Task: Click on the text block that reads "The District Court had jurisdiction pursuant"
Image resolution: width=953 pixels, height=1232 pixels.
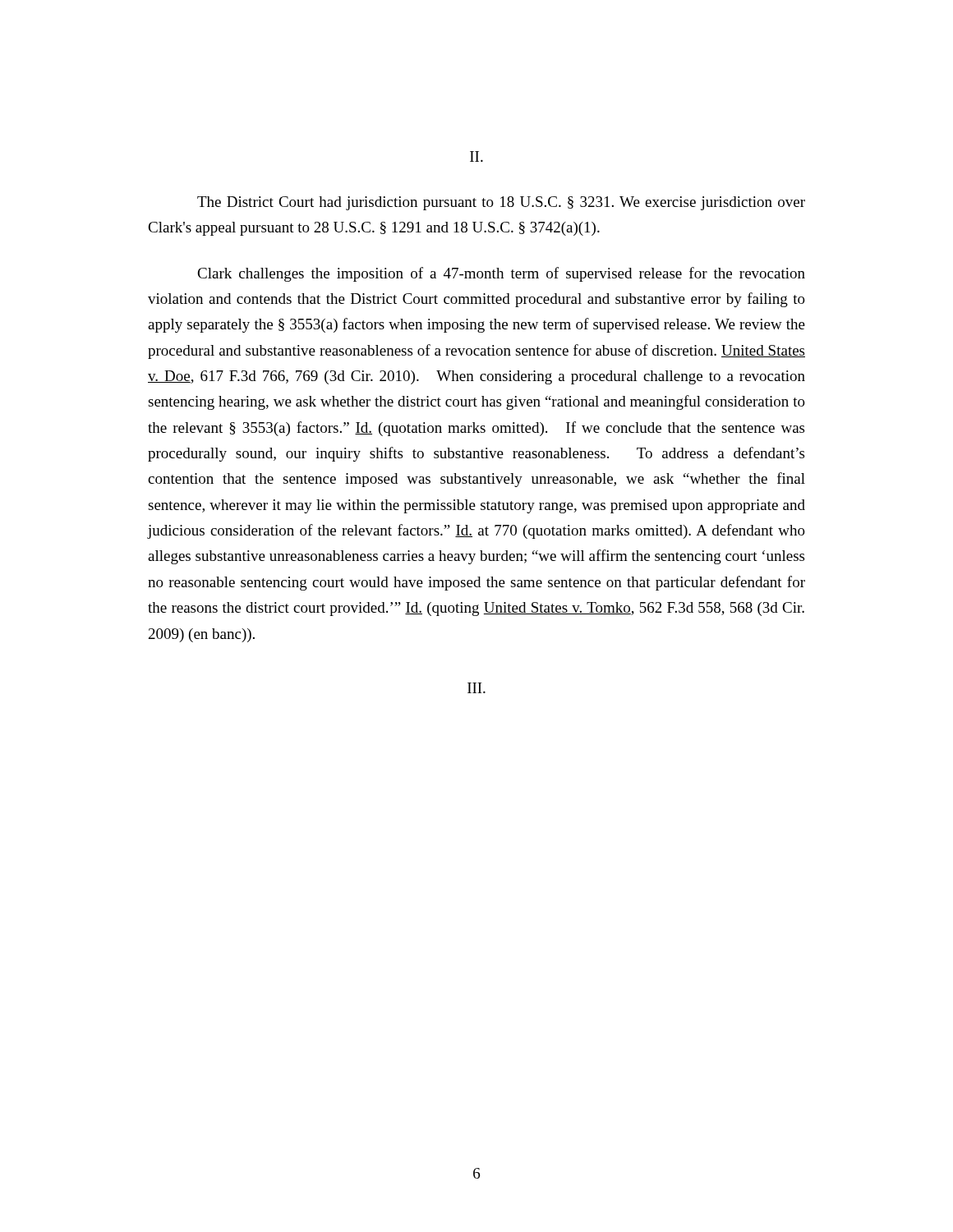Action: (476, 215)
